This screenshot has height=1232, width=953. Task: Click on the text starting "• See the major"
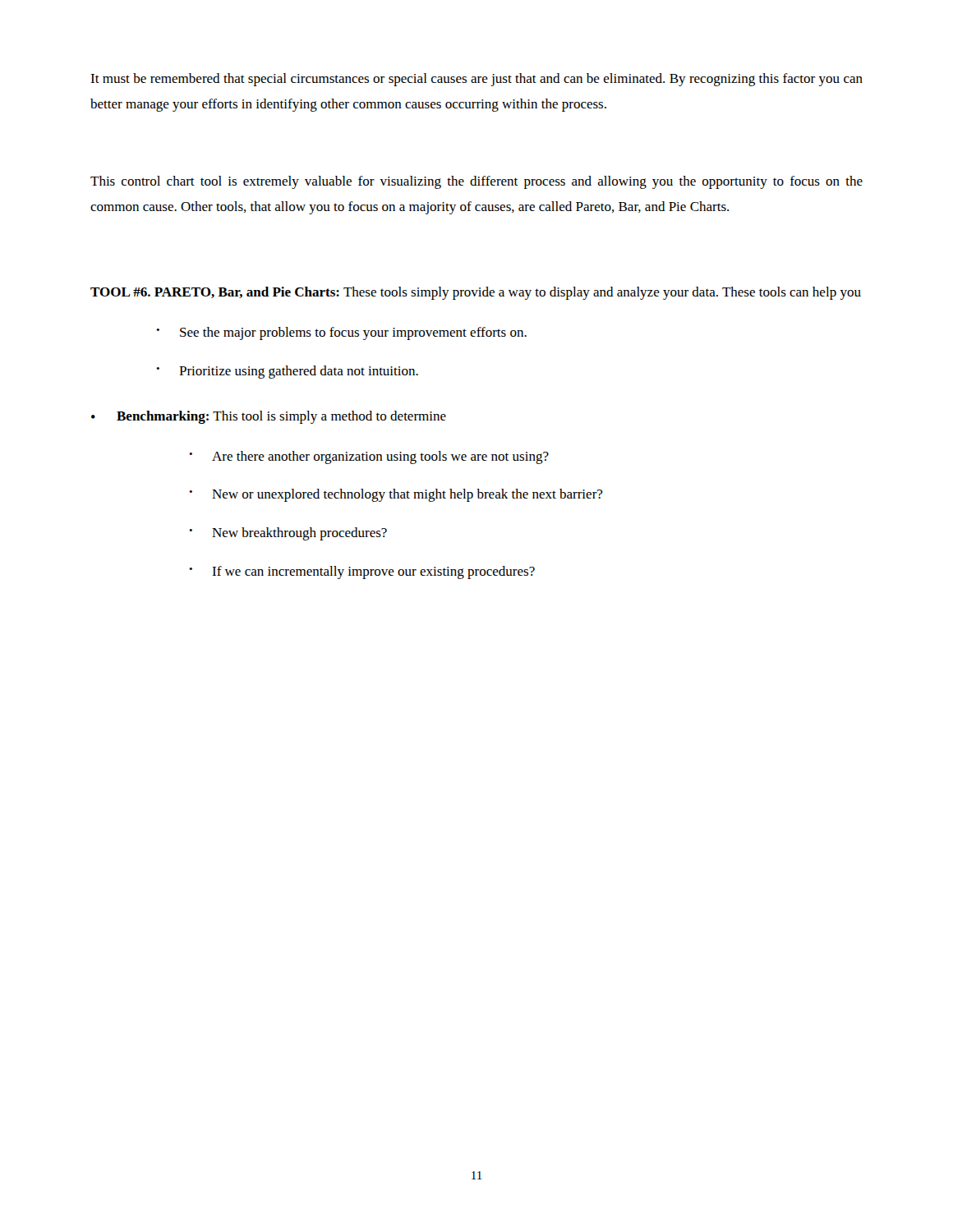342,333
